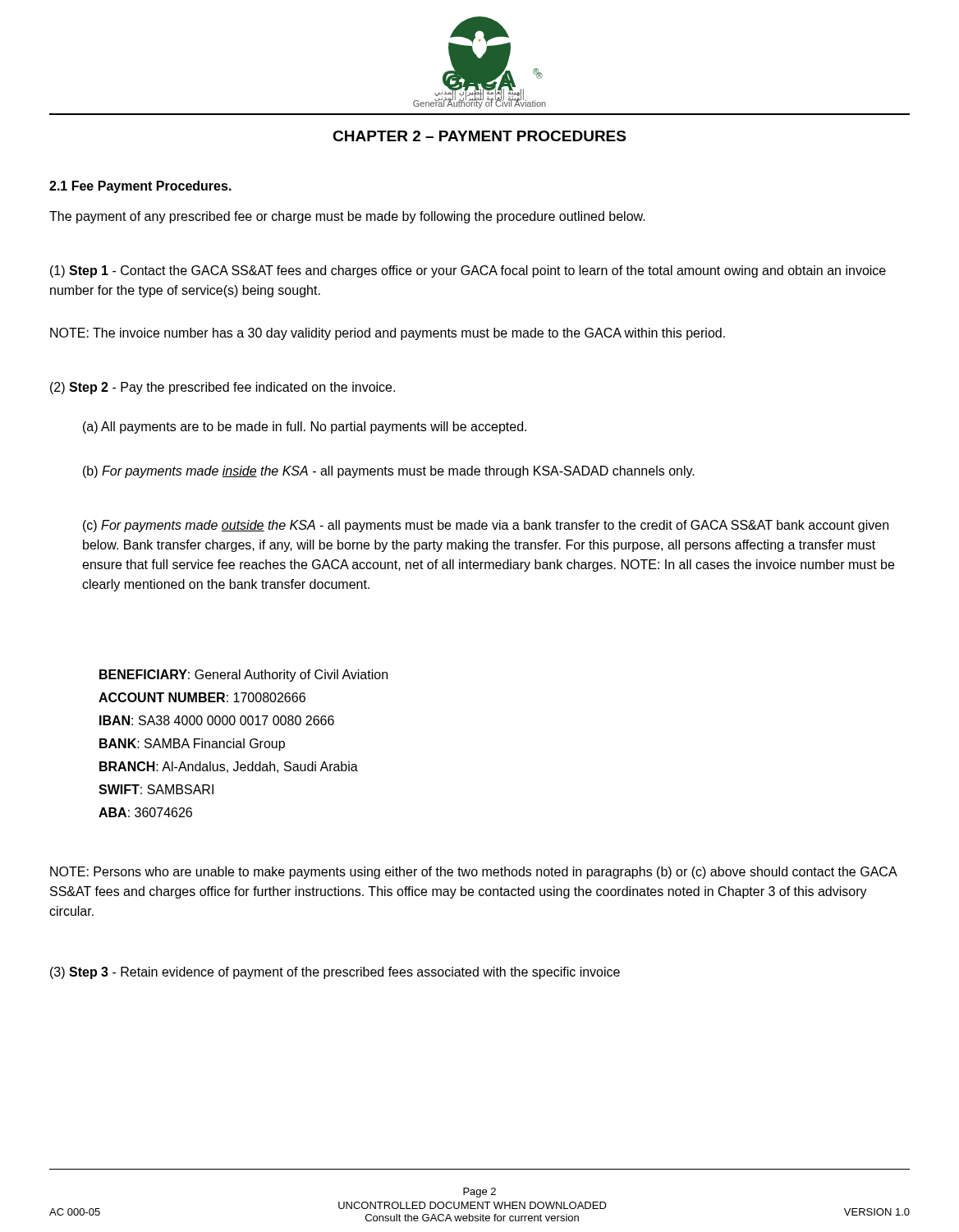Find the element starting "(3) Step 3 - Retain evidence"

tap(335, 972)
